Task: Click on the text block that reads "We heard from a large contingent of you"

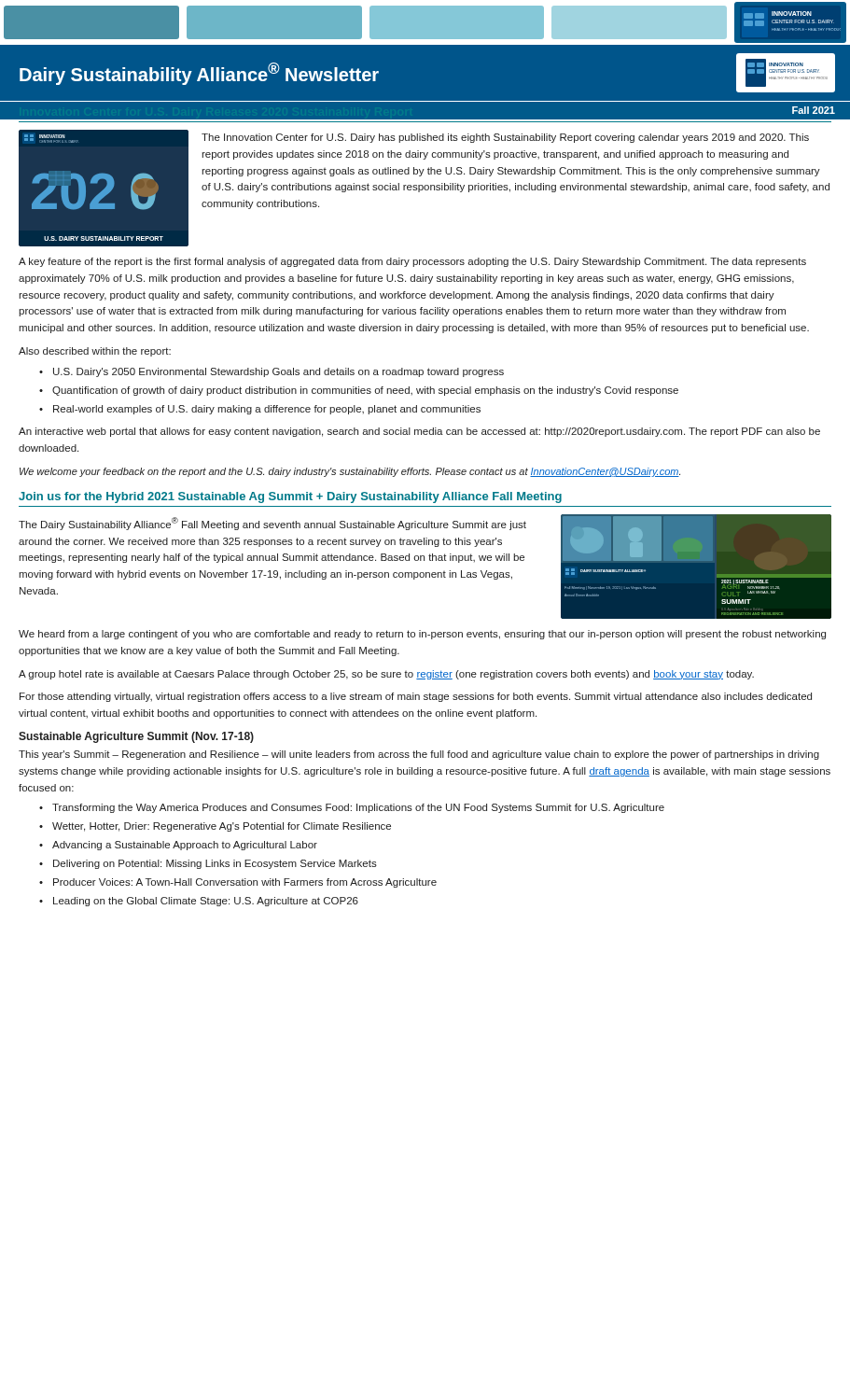Action: (x=423, y=642)
